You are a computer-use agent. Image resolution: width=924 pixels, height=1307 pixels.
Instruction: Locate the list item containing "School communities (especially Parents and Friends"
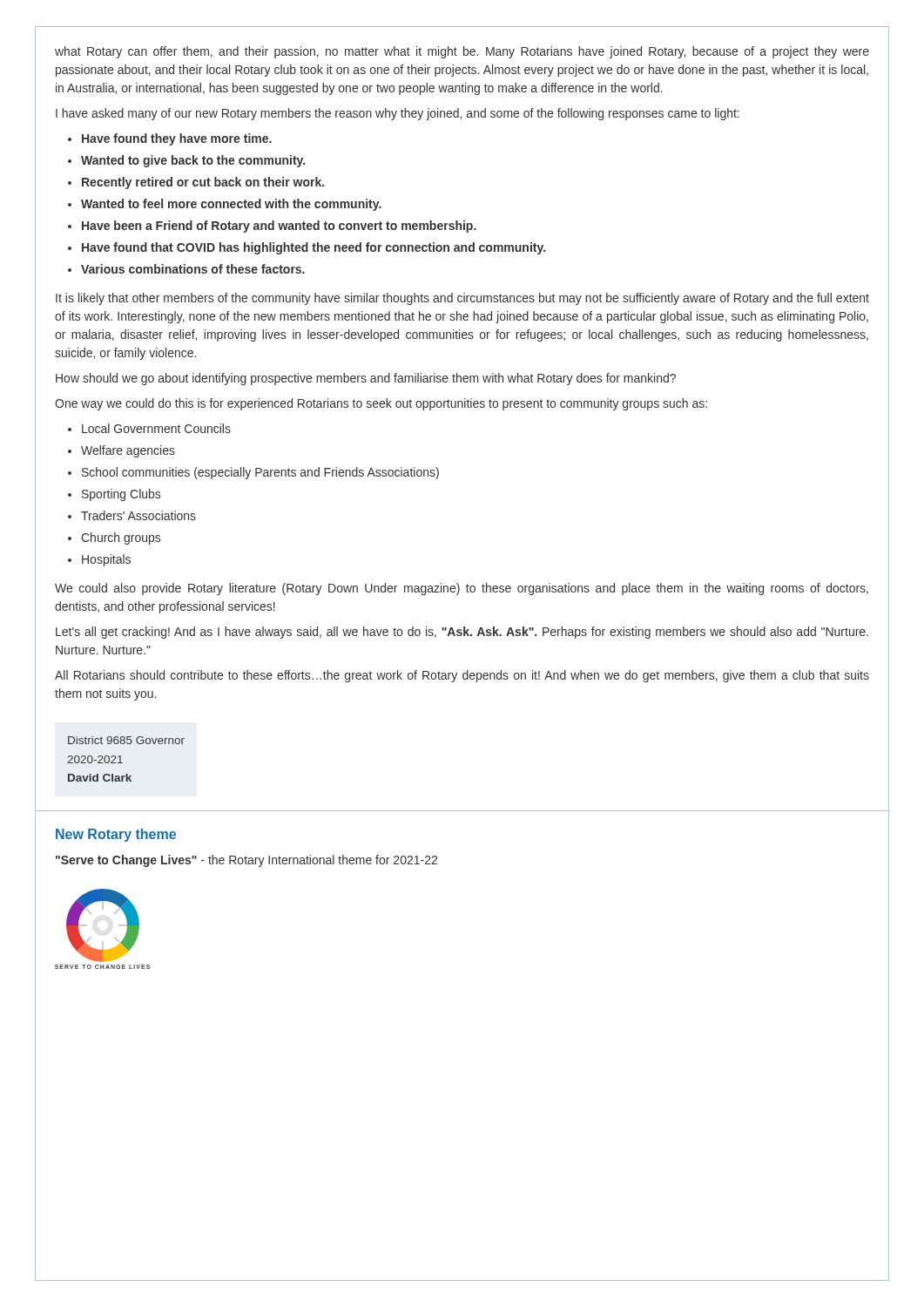point(260,472)
